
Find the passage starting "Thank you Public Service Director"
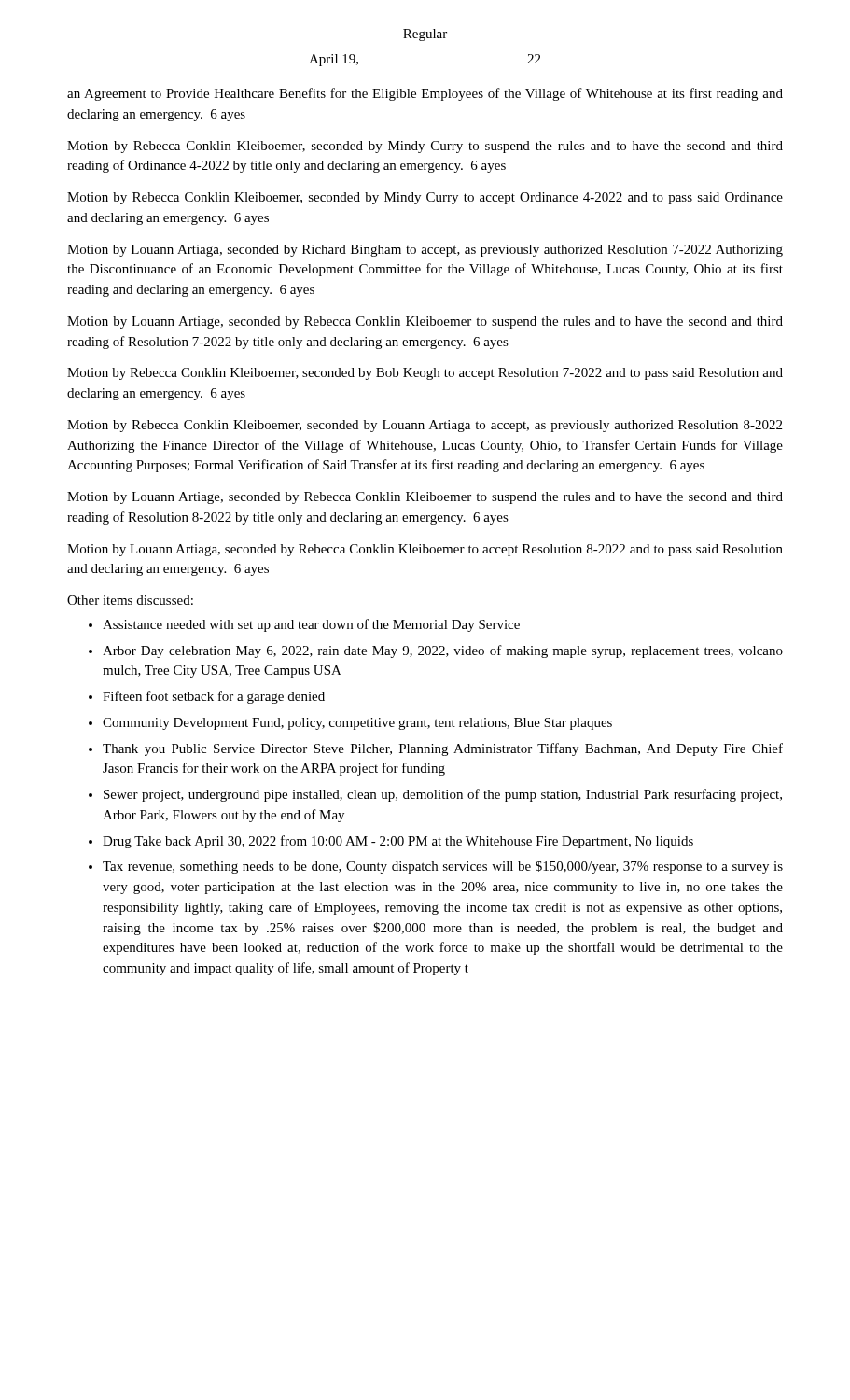443,758
